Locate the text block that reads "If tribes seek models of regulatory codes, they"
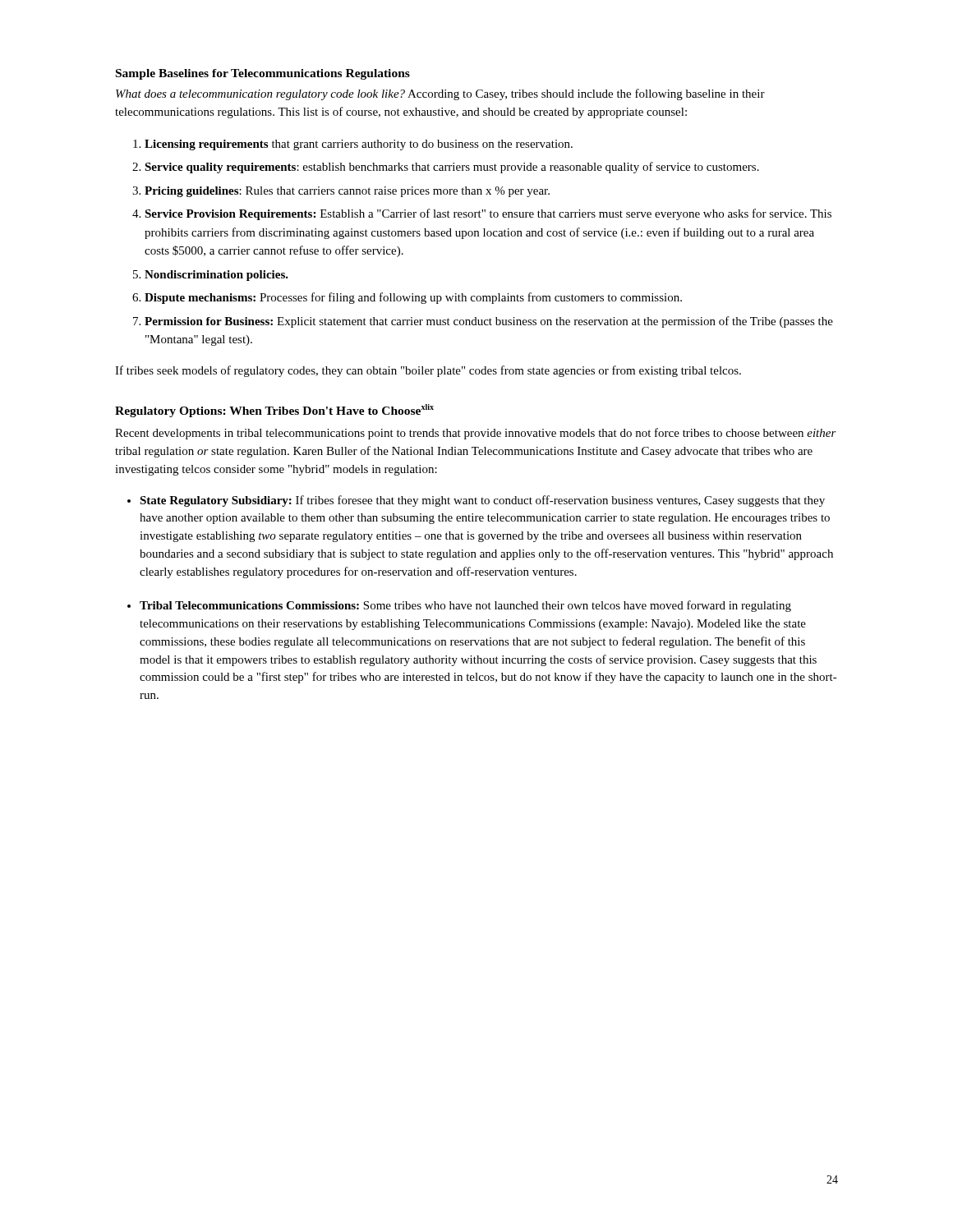The height and width of the screenshot is (1232, 953). 428,370
